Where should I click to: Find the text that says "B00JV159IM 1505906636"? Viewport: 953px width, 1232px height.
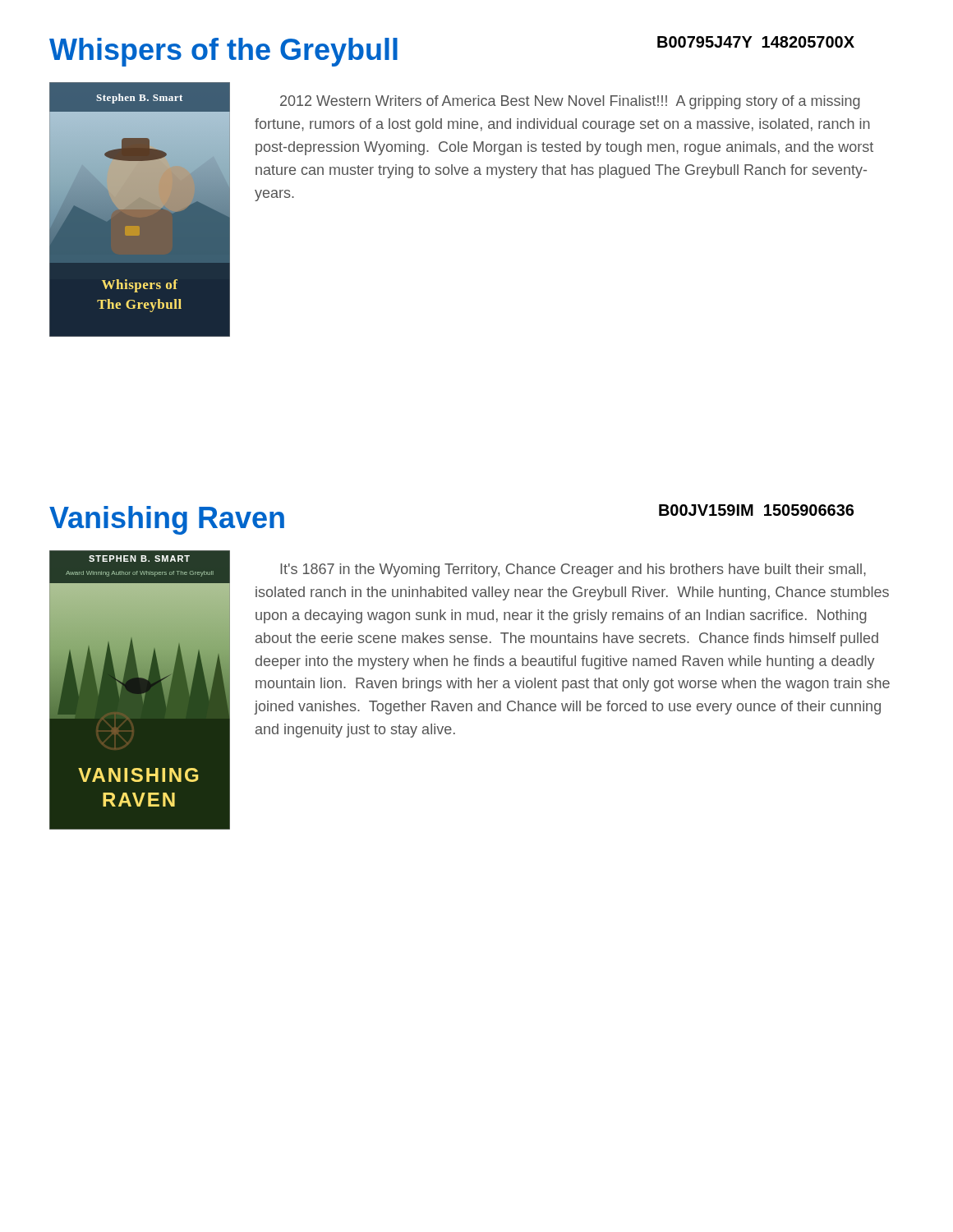(x=756, y=510)
